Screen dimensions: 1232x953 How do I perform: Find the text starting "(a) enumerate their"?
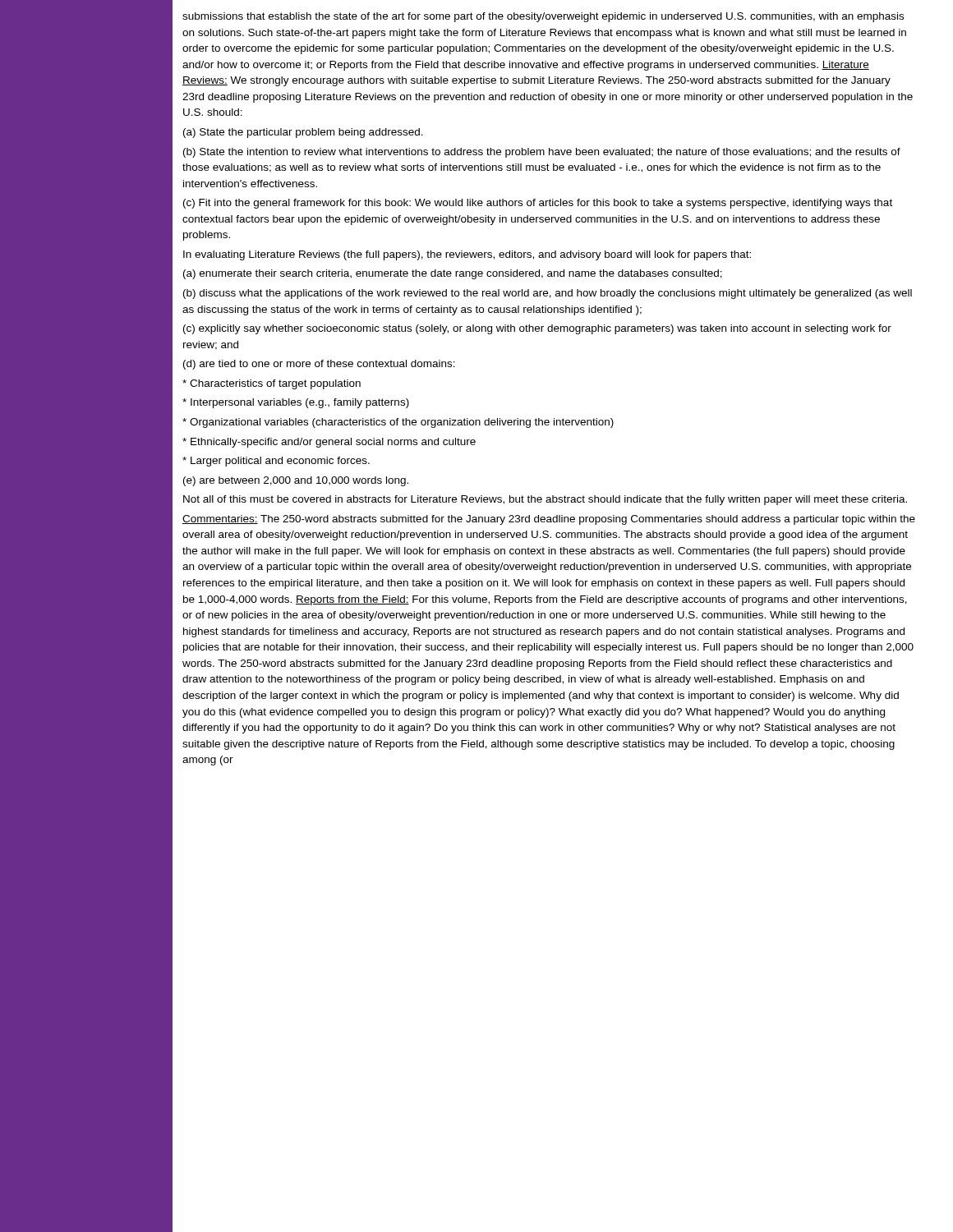[549, 274]
